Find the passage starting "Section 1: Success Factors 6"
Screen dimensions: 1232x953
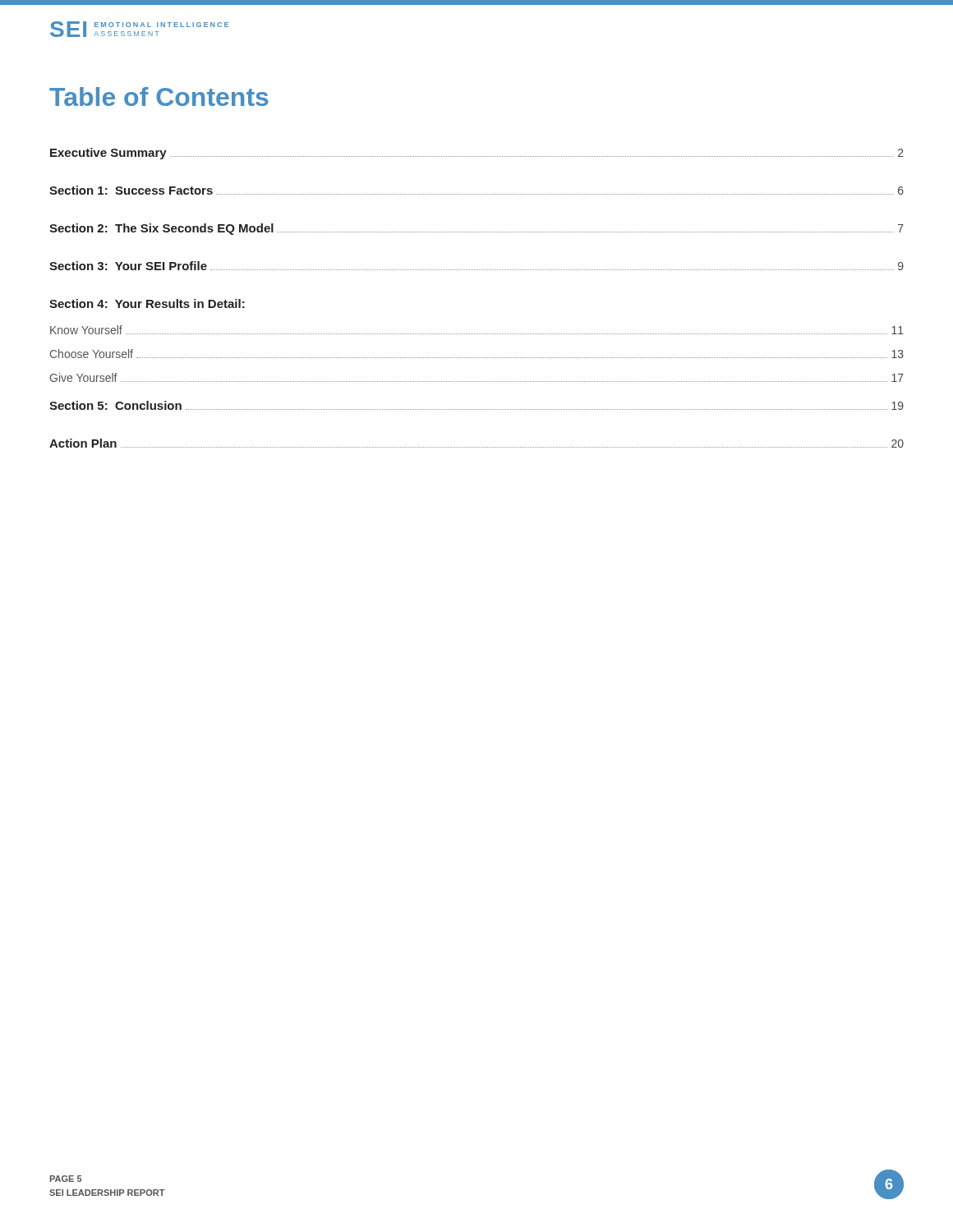point(476,190)
